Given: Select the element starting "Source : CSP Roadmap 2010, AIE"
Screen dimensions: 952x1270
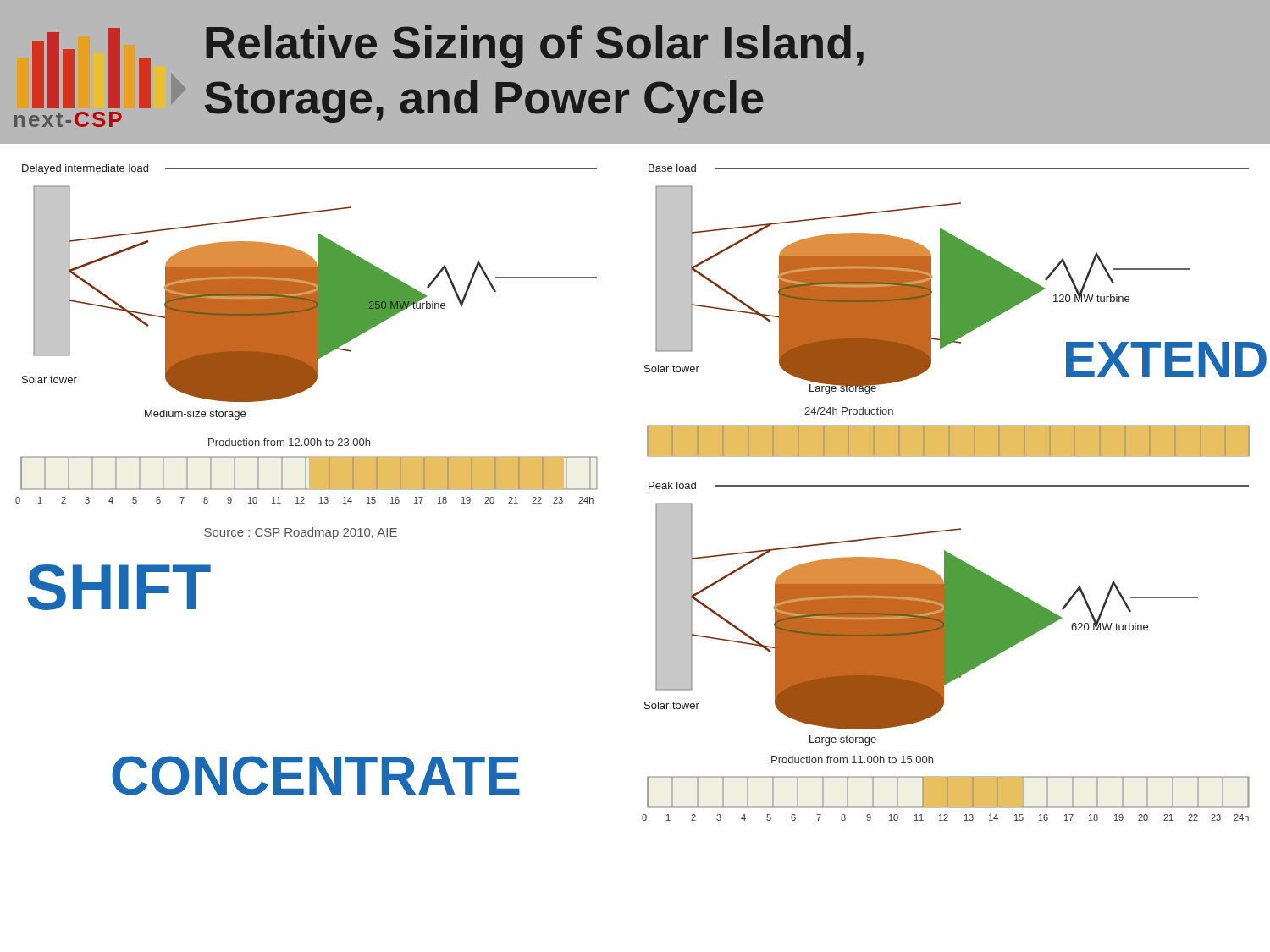Looking at the screenshot, I should click(301, 532).
